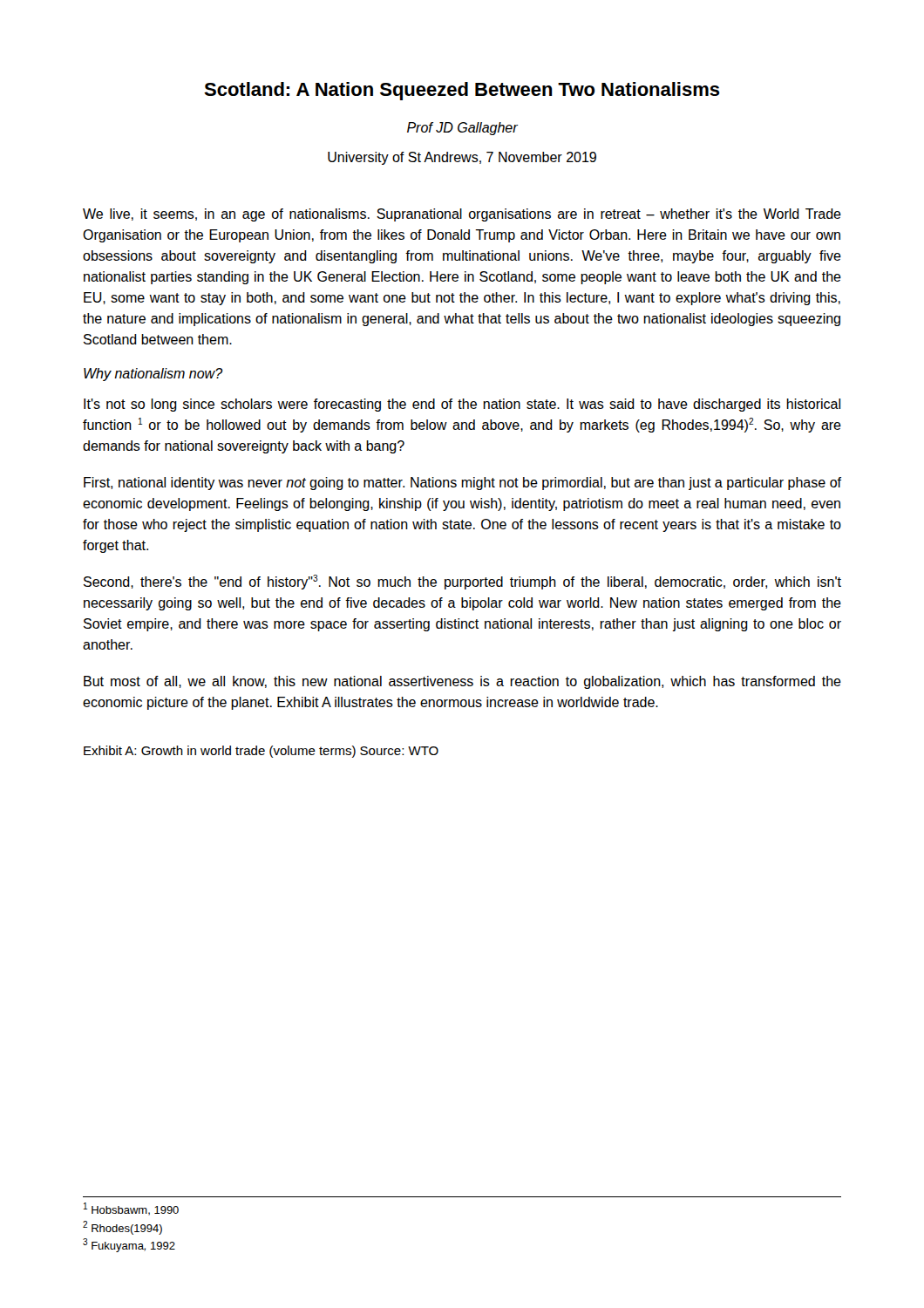Find the title on this page that starts "Scotland: A Nation"

[462, 89]
